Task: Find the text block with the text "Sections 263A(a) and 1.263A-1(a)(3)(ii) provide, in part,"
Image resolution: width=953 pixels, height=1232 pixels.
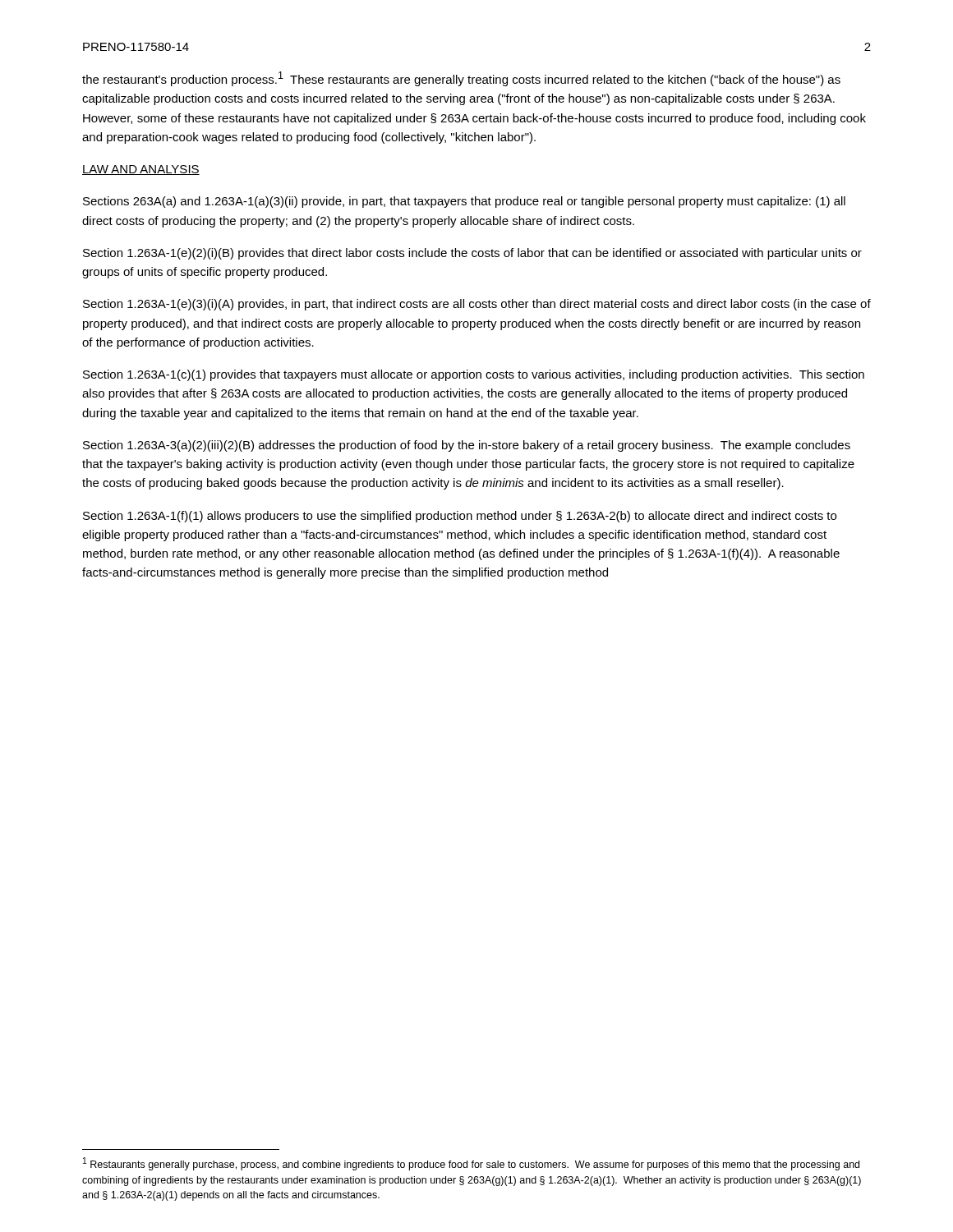Action: (476, 211)
